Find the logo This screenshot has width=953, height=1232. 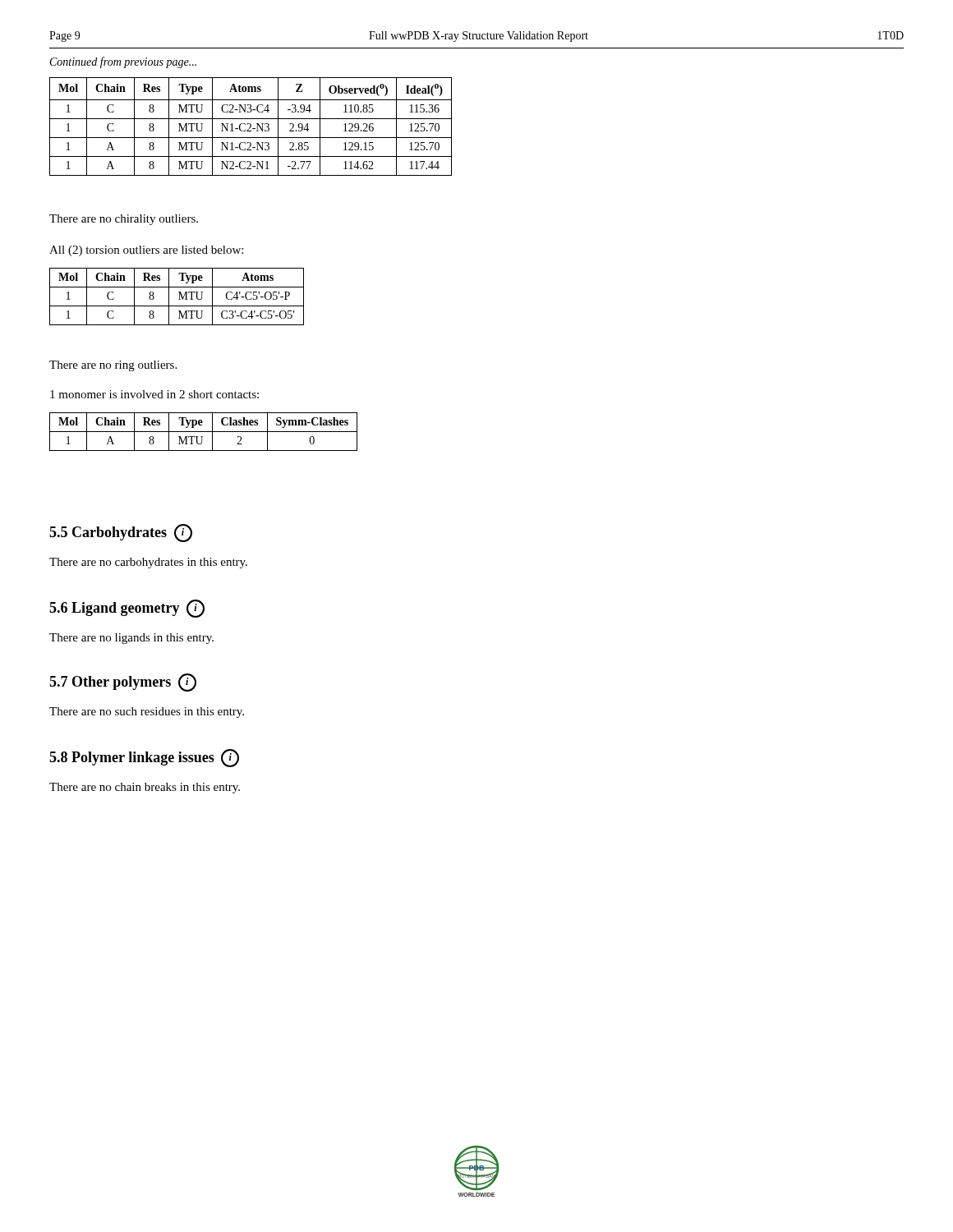476,1170
